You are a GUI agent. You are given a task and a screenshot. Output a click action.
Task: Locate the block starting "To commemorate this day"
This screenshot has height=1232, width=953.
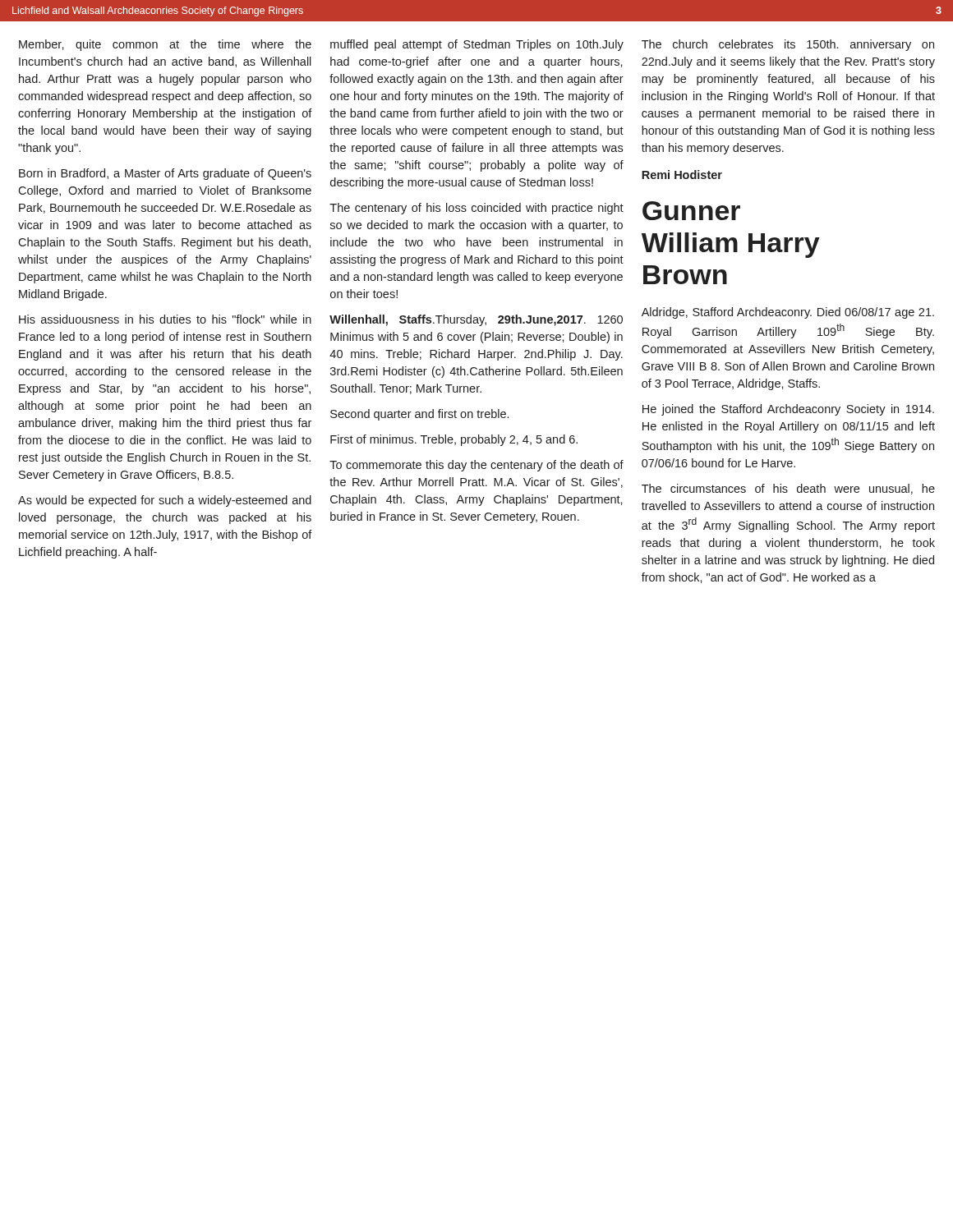click(476, 491)
